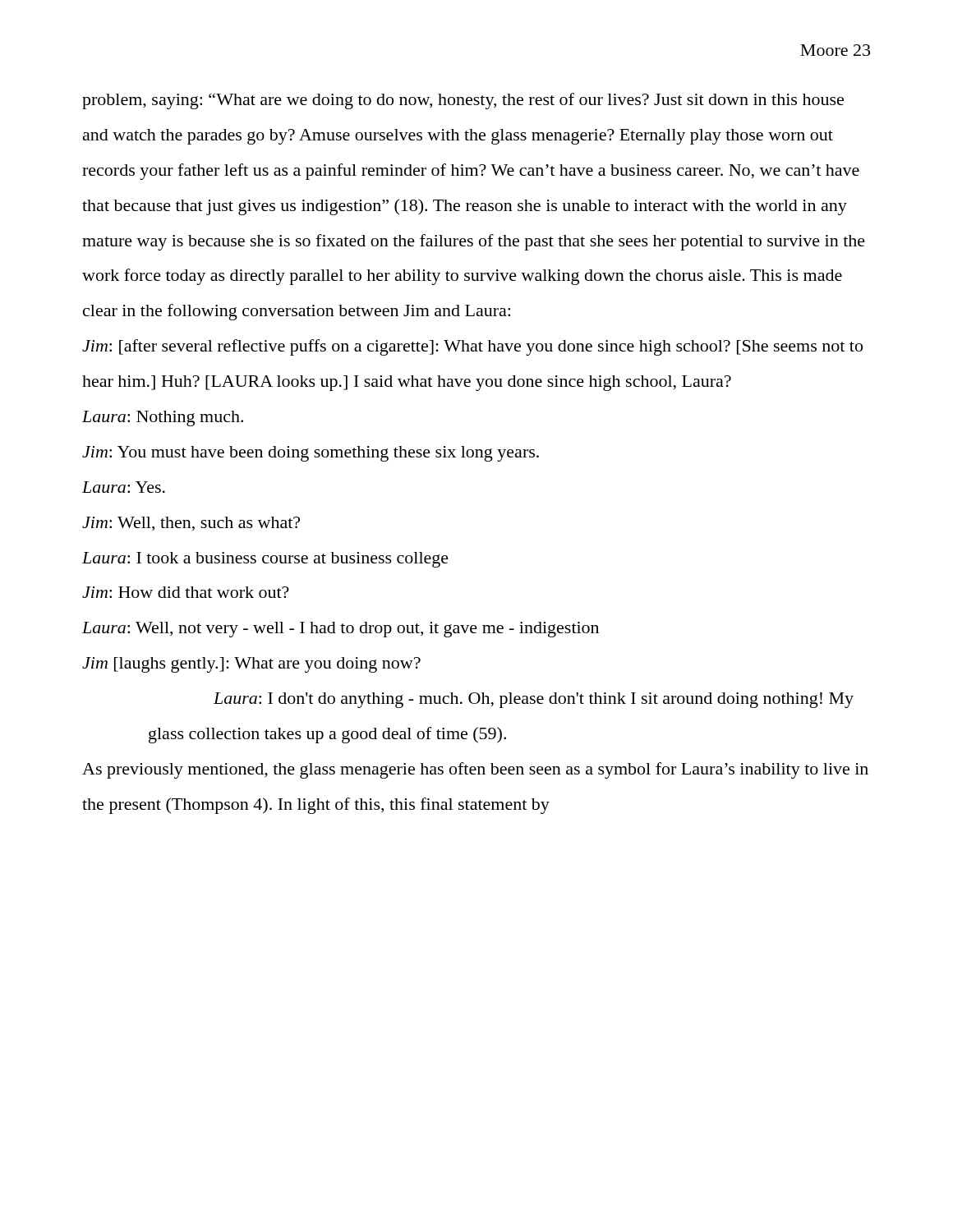The width and height of the screenshot is (953, 1232).
Task: Find the text block that says "Laura: I took a"
Action: tap(265, 560)
